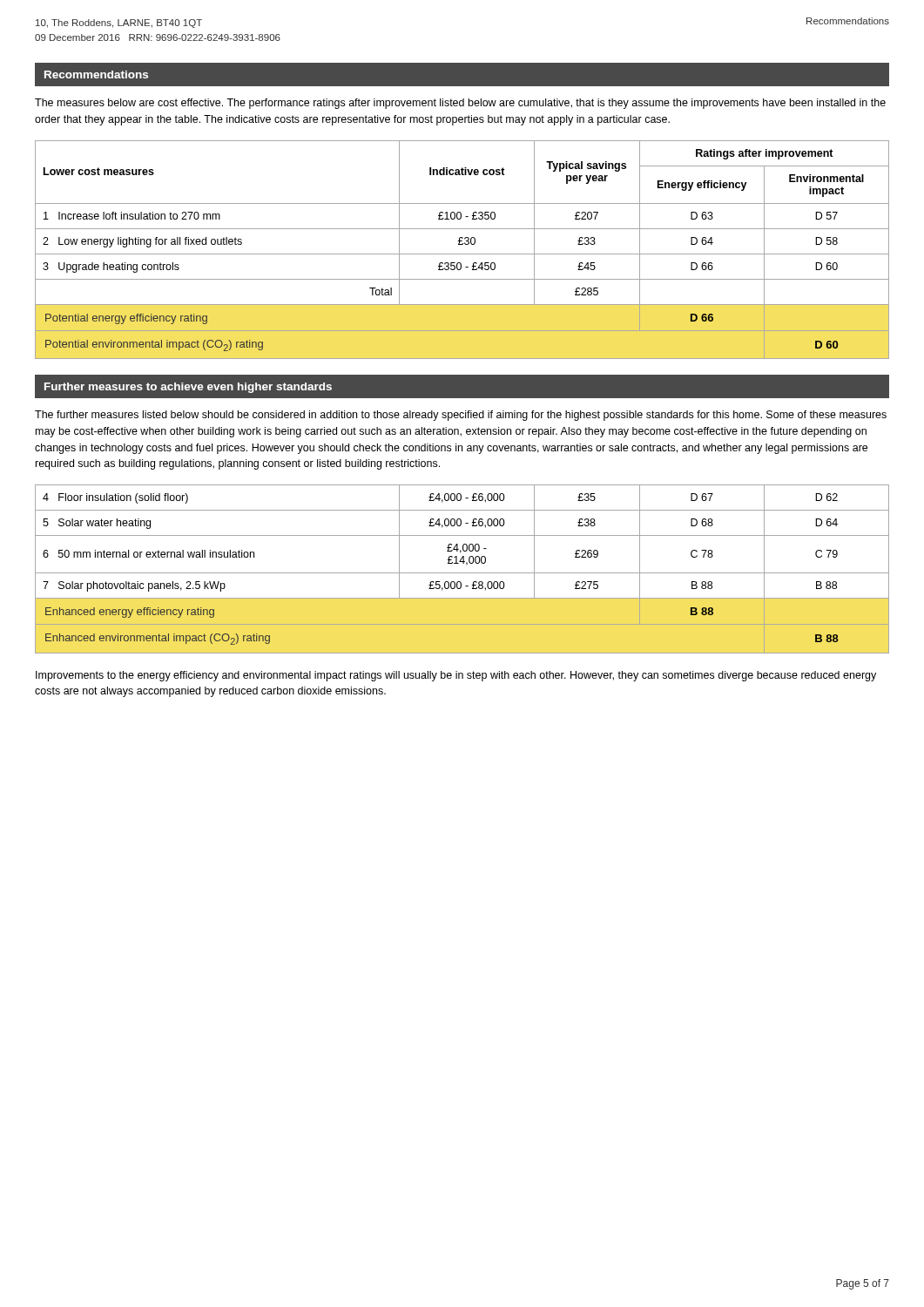Select the text block that reads "The further measures listed below should"
Viewport: 924px width, 1307px height.
461,439
